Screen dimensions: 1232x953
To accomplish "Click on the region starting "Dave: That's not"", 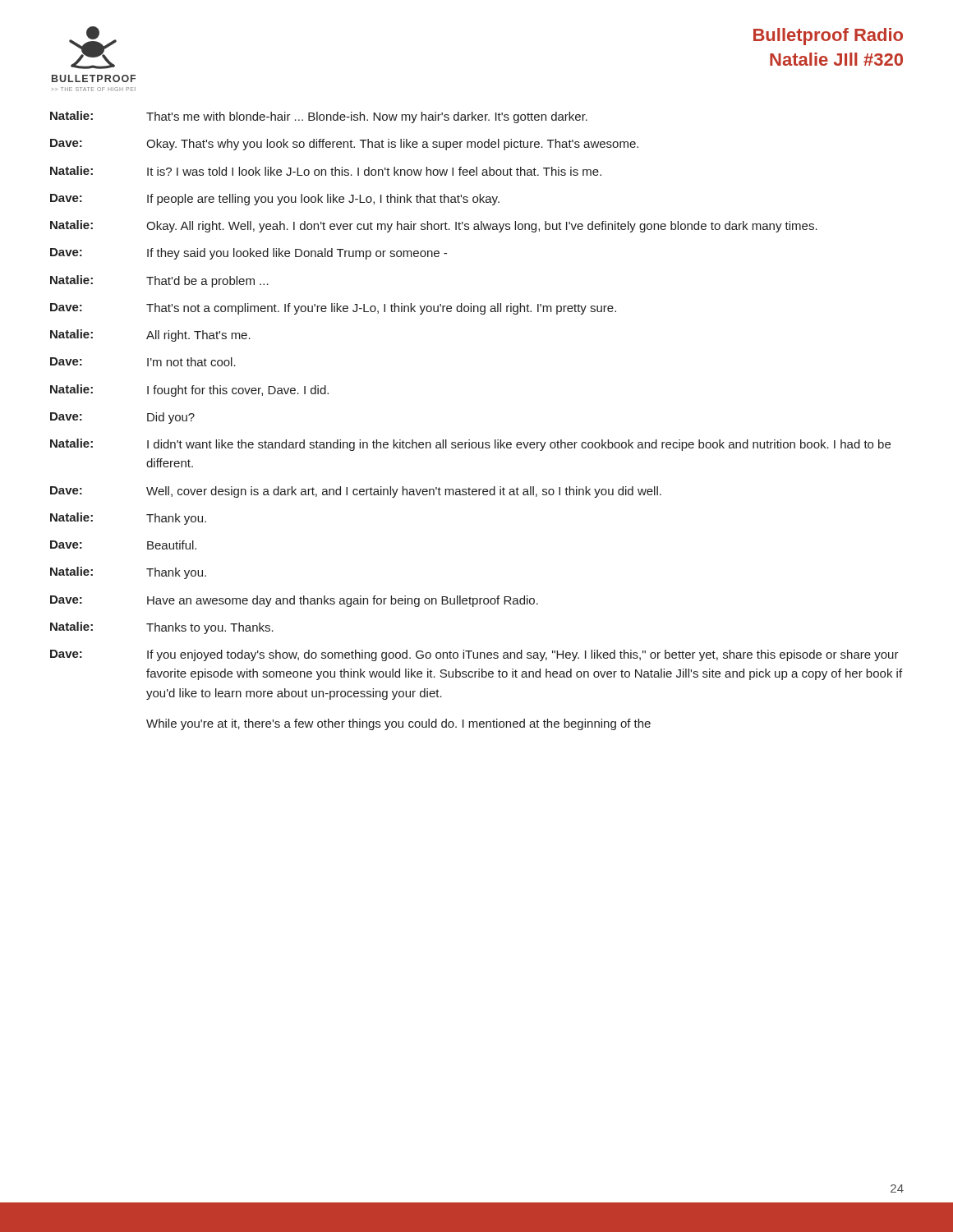I will (x=476, y=307).
